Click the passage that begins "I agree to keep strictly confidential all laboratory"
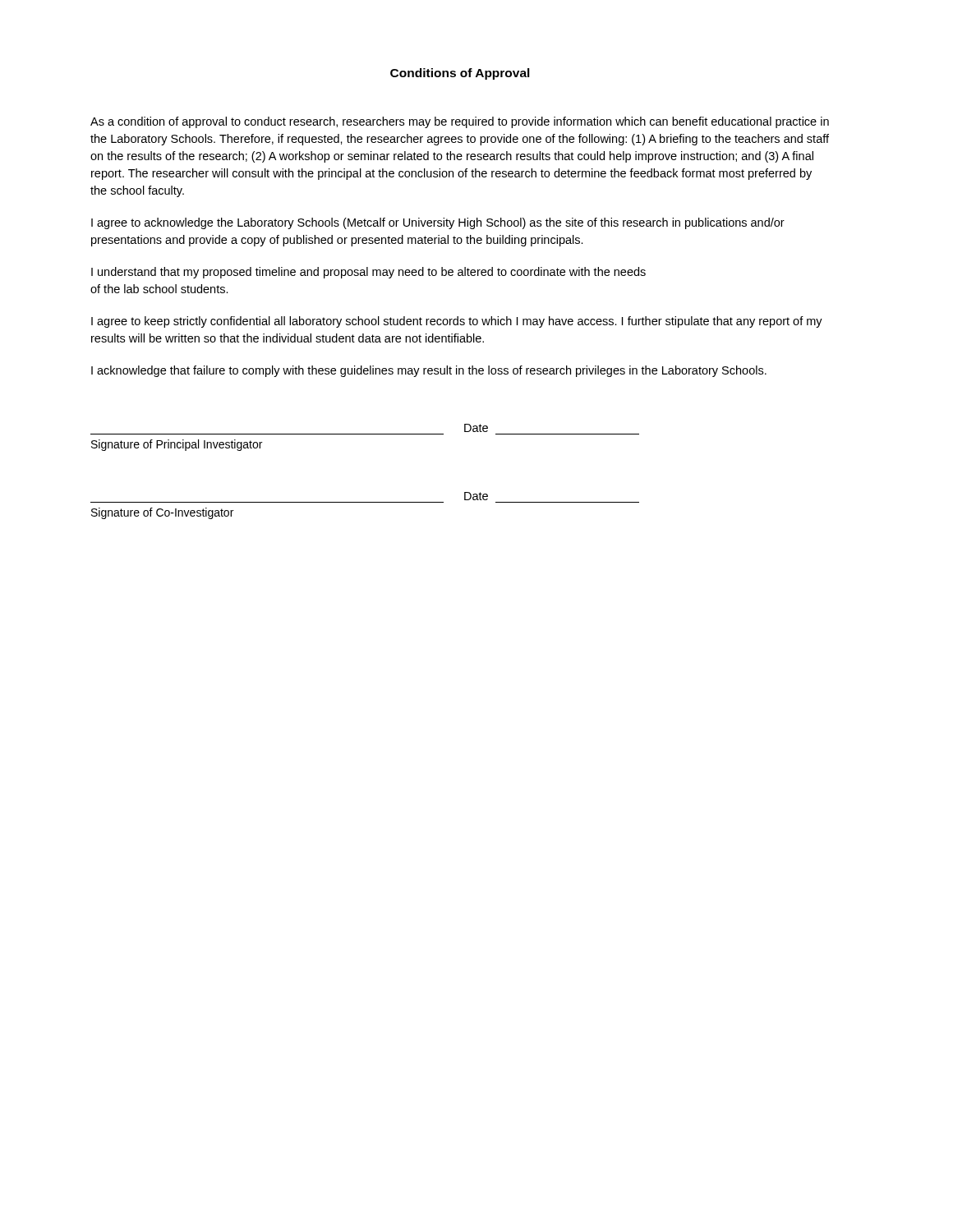 tap(456, 330)
